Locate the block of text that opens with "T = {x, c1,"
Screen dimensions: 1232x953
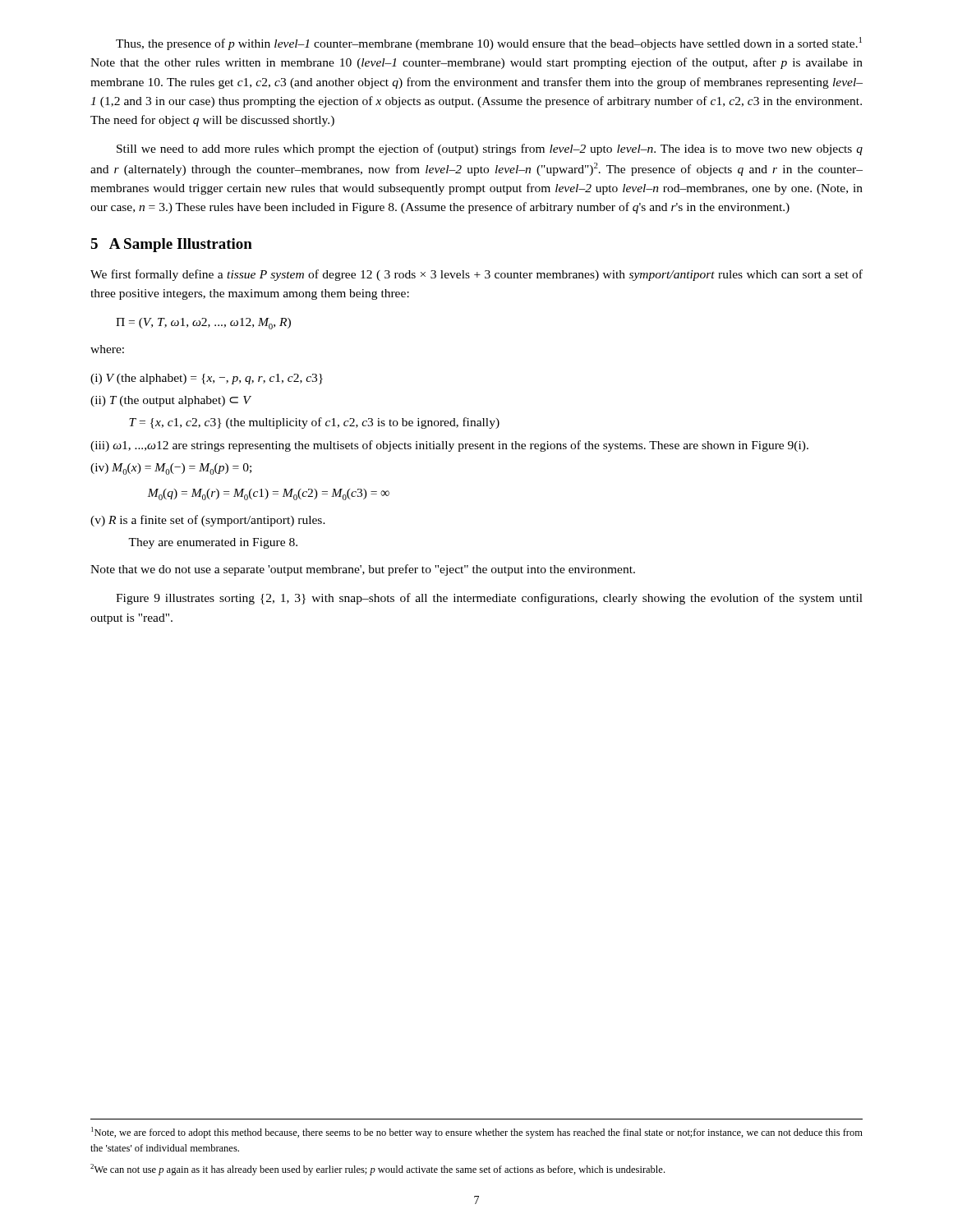pyautogui.click(x=496, y=422)
